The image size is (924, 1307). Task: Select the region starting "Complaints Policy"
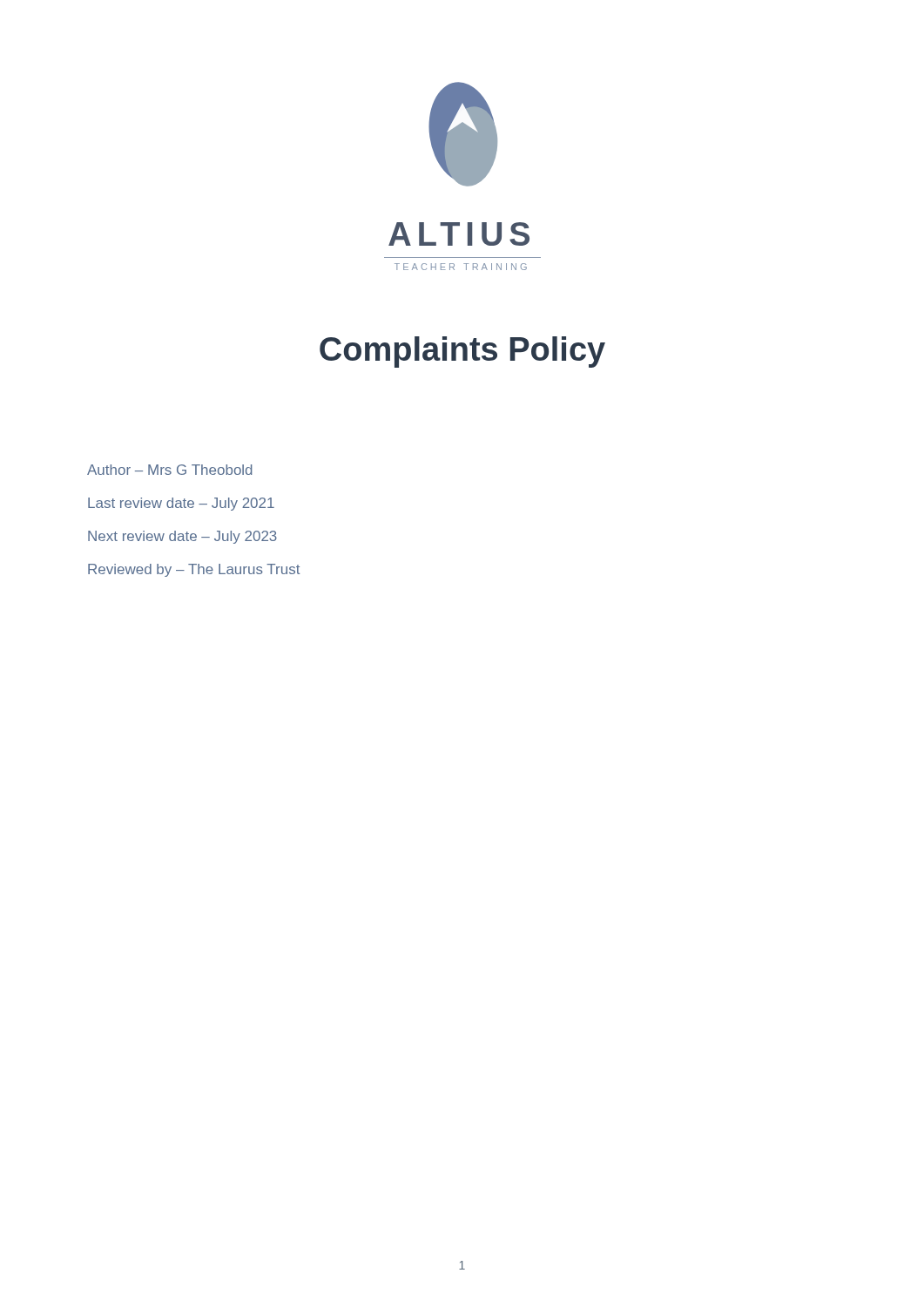pyautogui.click(x=462, y=350)
